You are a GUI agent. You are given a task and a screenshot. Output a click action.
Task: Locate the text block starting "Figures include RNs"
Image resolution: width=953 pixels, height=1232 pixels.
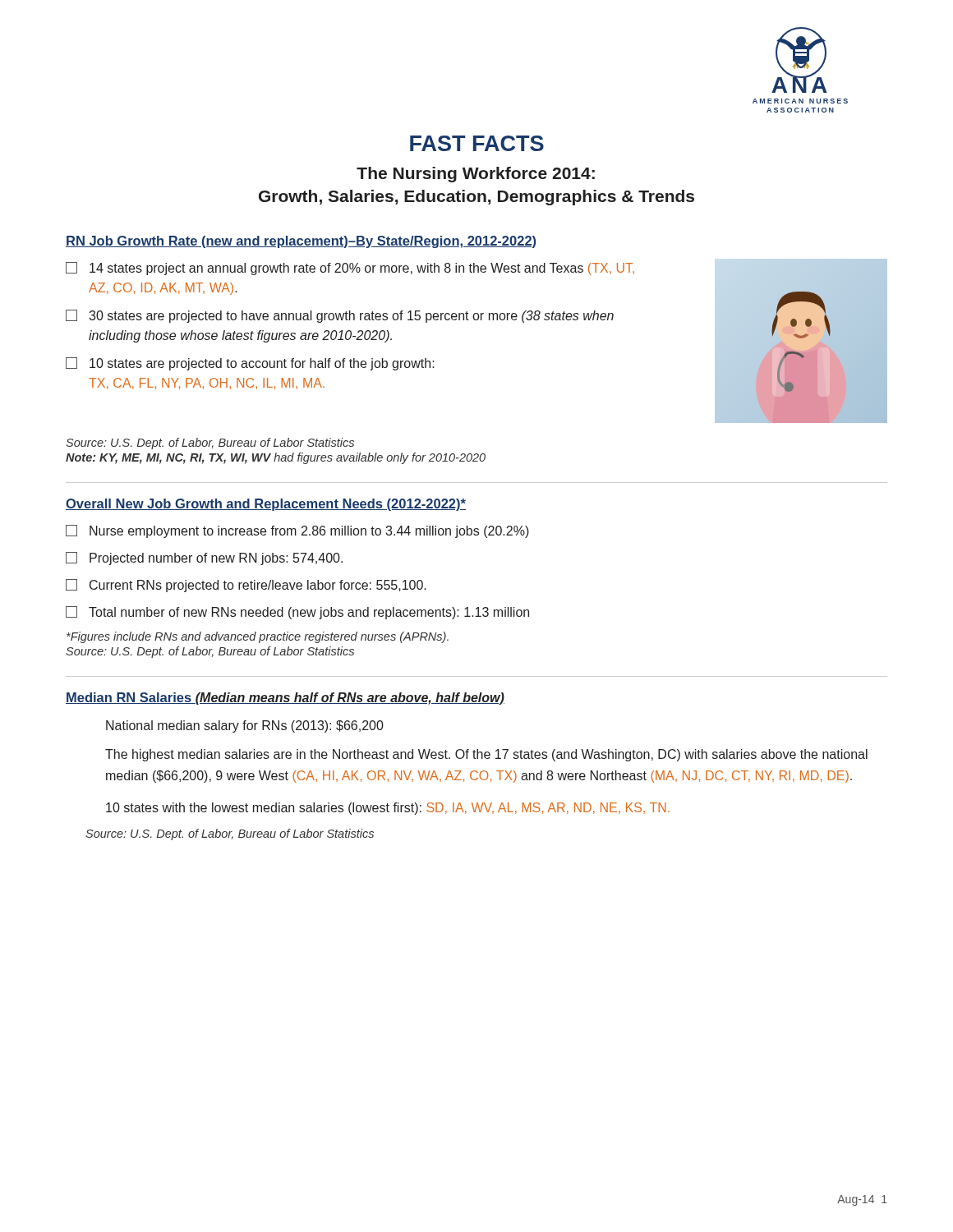[x=258, y=636]
